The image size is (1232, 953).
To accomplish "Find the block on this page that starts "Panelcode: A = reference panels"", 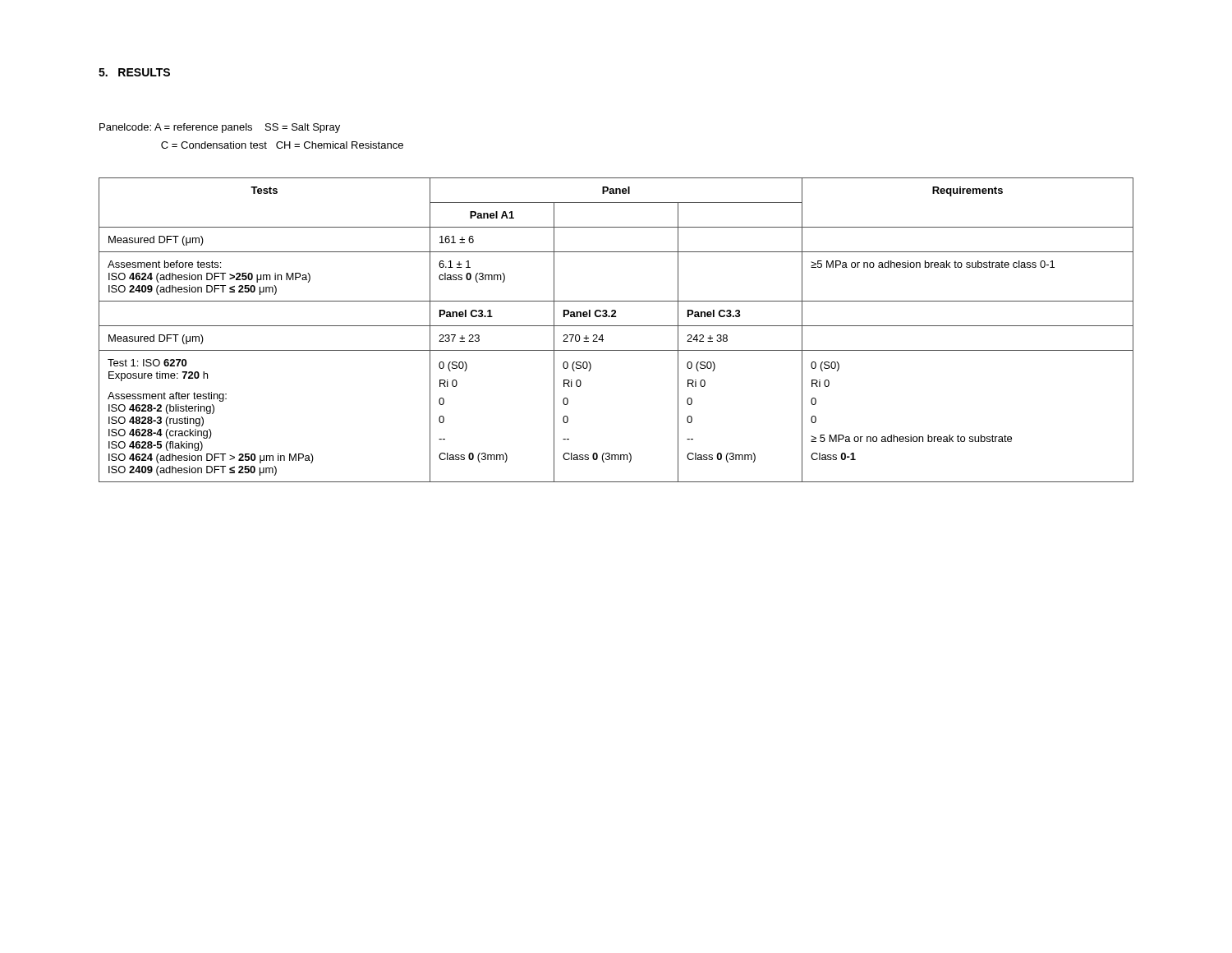I will coord(251,136).
